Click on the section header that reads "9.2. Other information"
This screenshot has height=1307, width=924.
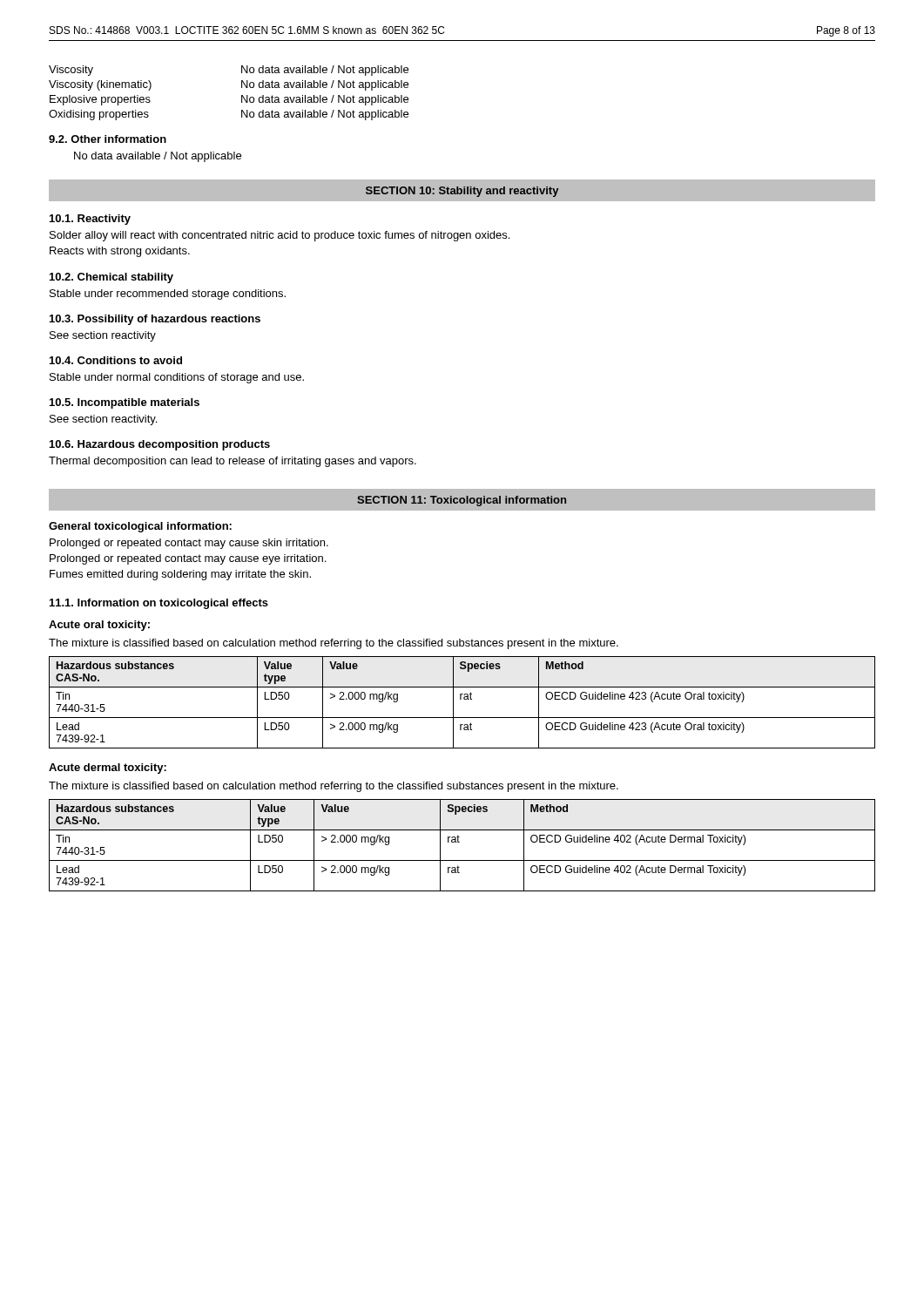[108, 139]
